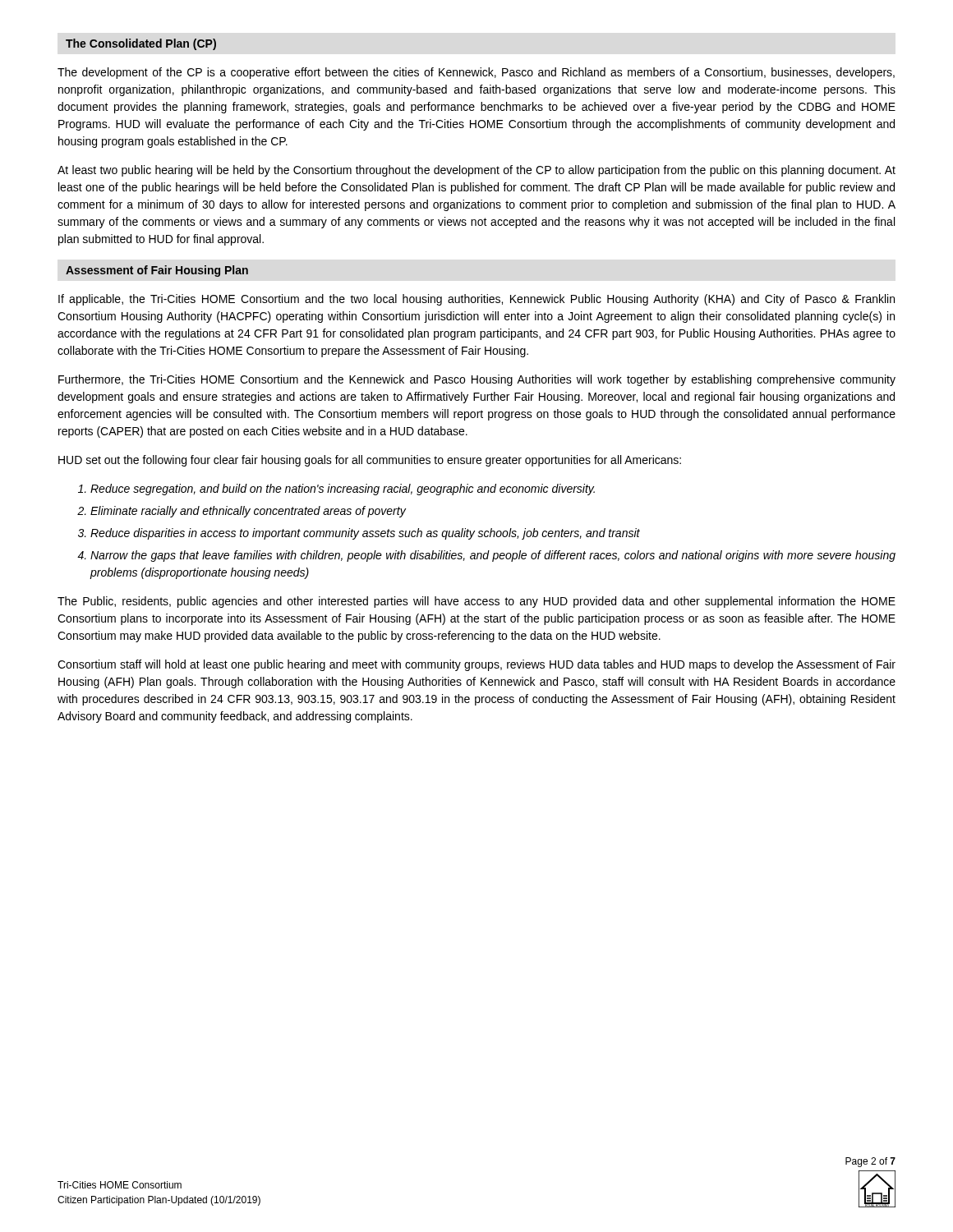This screenshot has width=953, height=1232.
Task: Find the list item with the text "Narrow the gaps that"
Action: pyautogui.click(x=493, y=564)
